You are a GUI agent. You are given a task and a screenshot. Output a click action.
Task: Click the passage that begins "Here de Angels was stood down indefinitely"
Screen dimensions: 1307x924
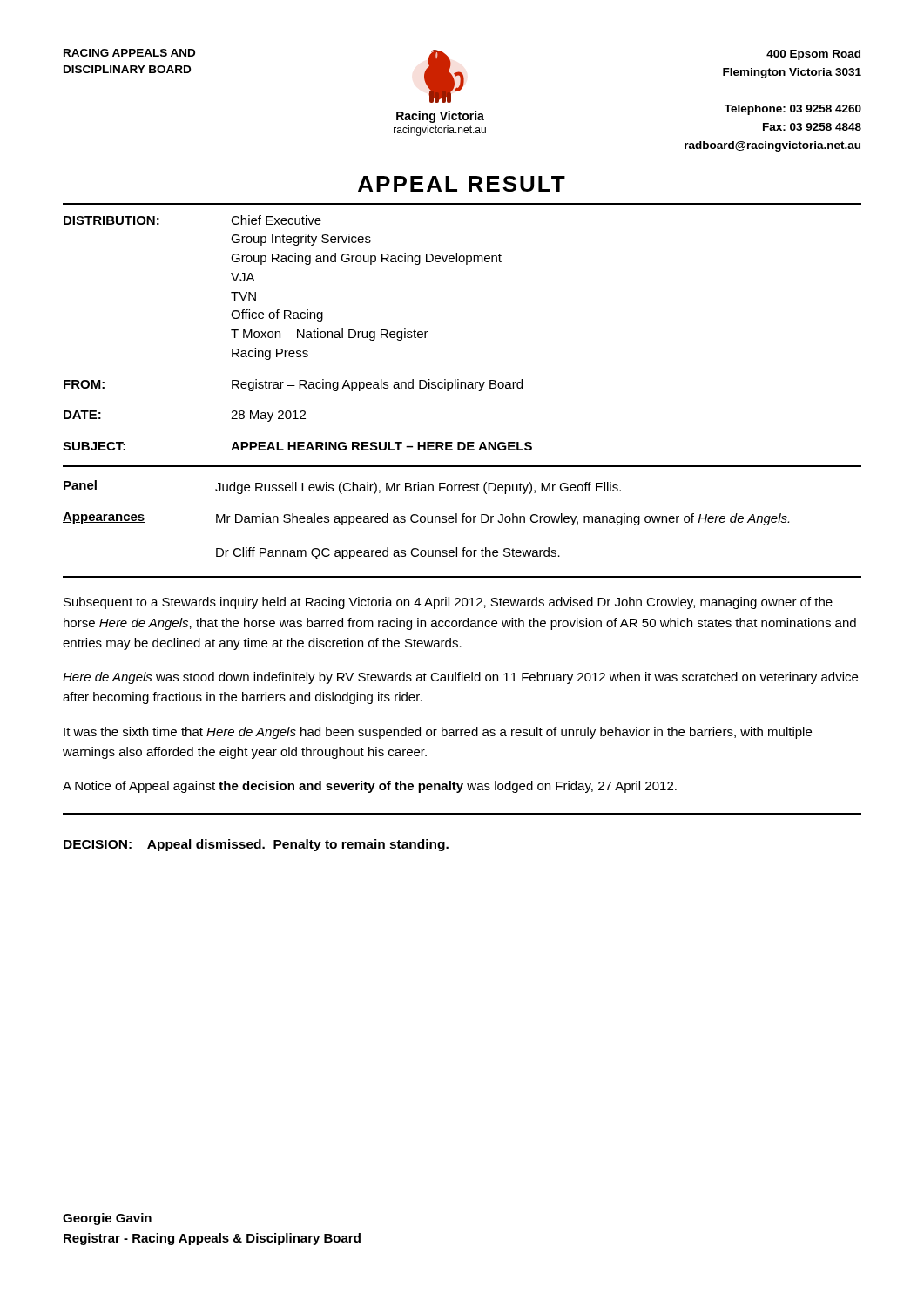coord(461,687)
